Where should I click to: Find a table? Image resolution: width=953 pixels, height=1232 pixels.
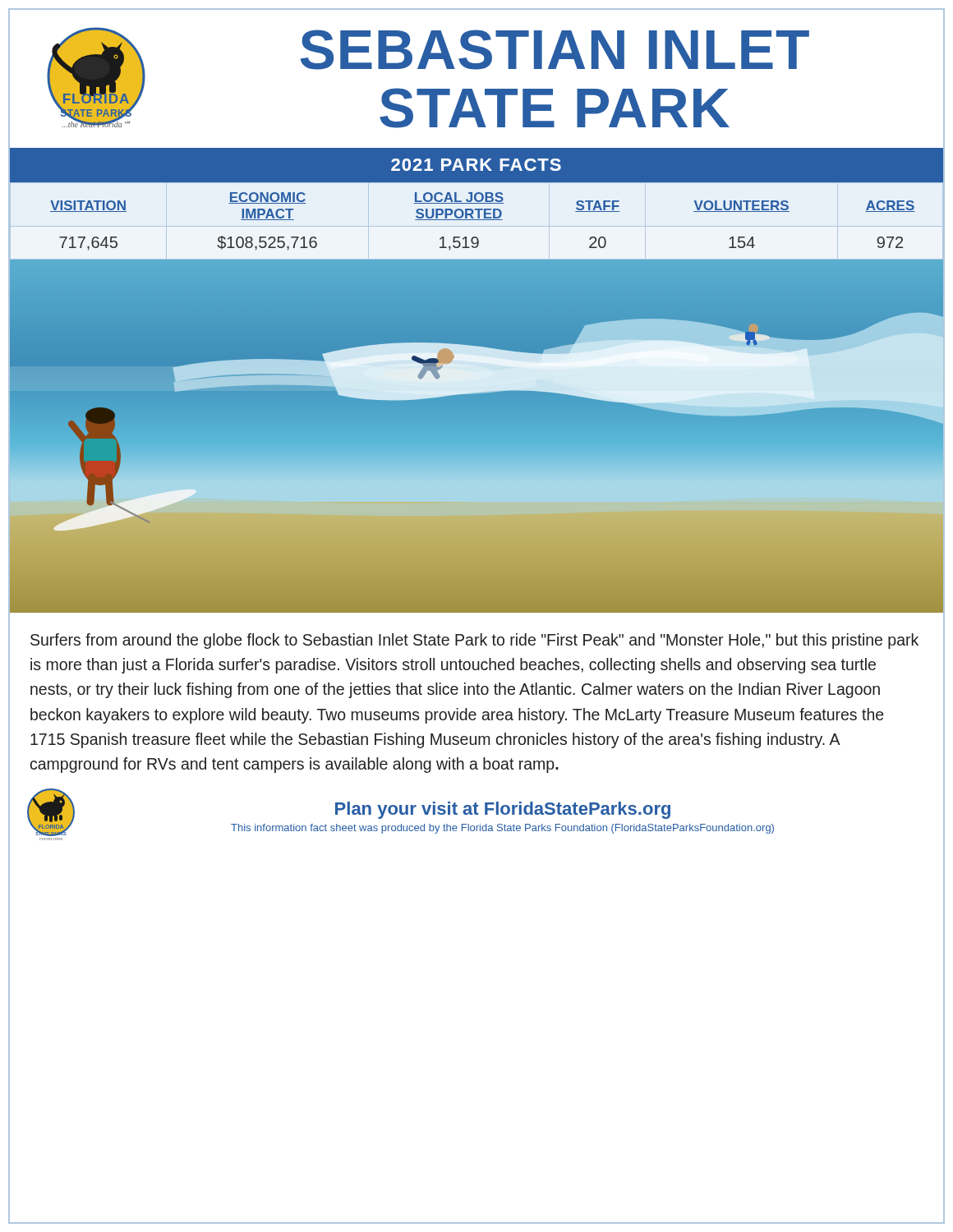coord(476,221)
